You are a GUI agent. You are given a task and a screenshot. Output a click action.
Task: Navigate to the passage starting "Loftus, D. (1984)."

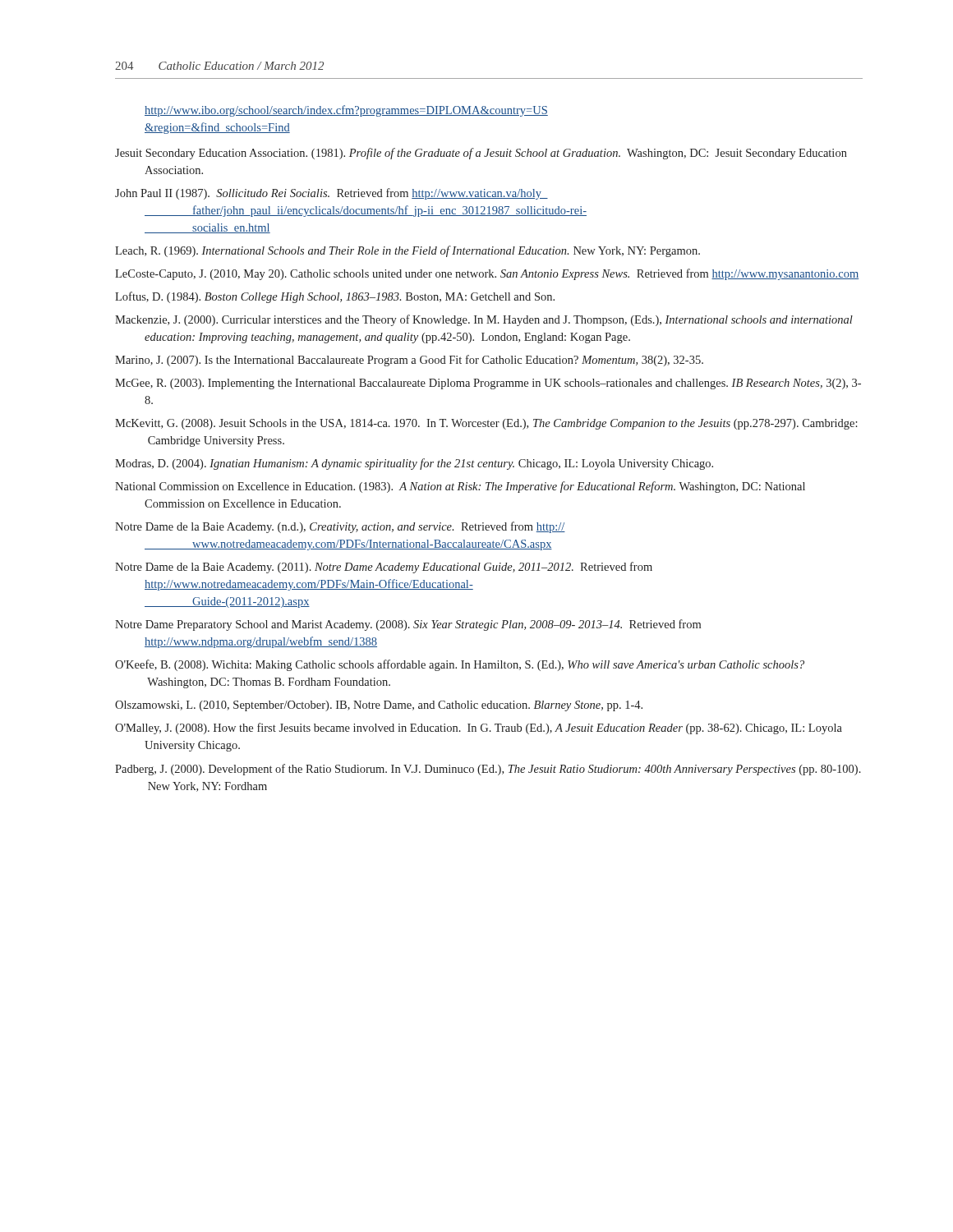335,297
